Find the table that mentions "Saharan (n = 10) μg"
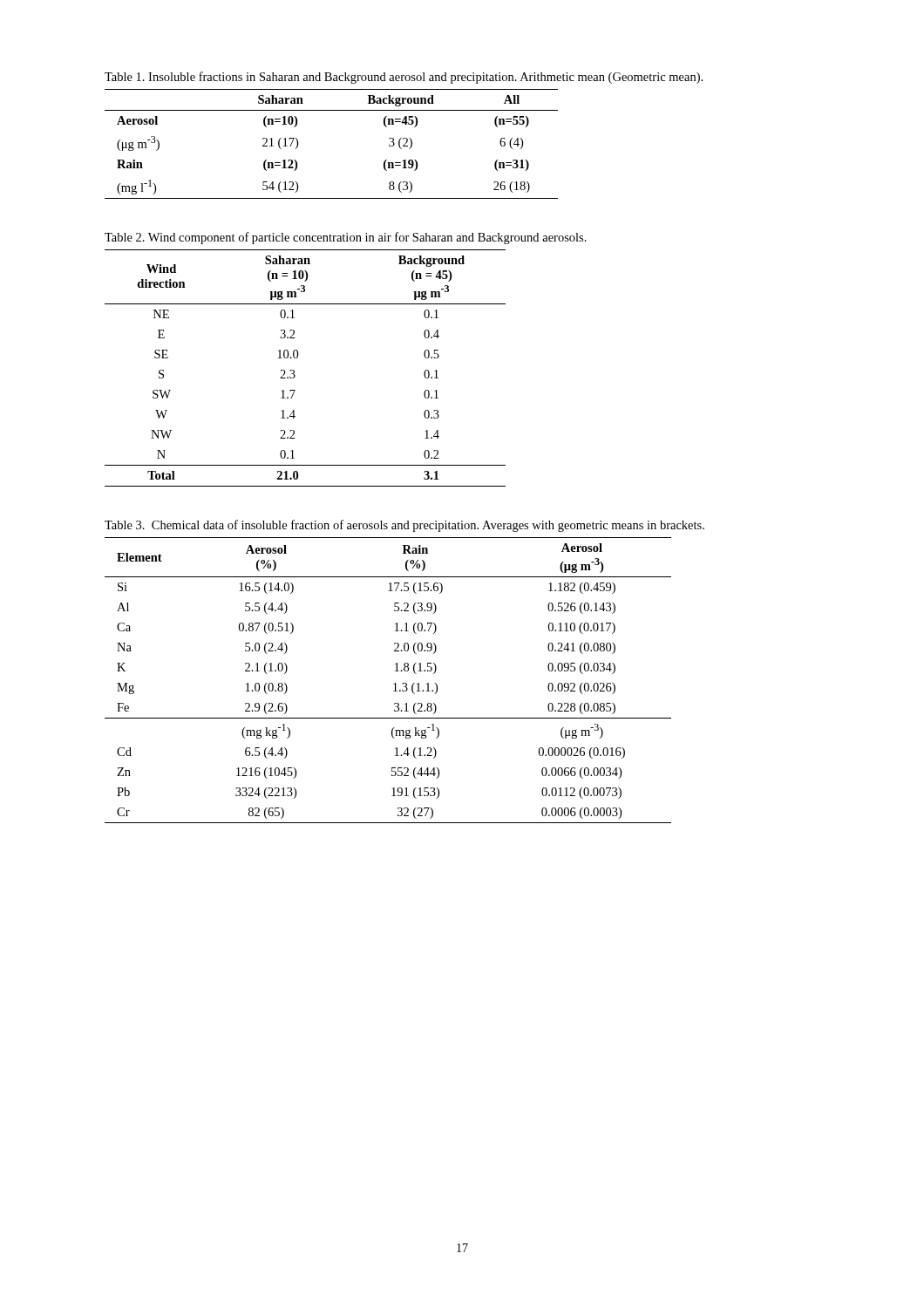The image size is (924, 1308). click(462, 368)
